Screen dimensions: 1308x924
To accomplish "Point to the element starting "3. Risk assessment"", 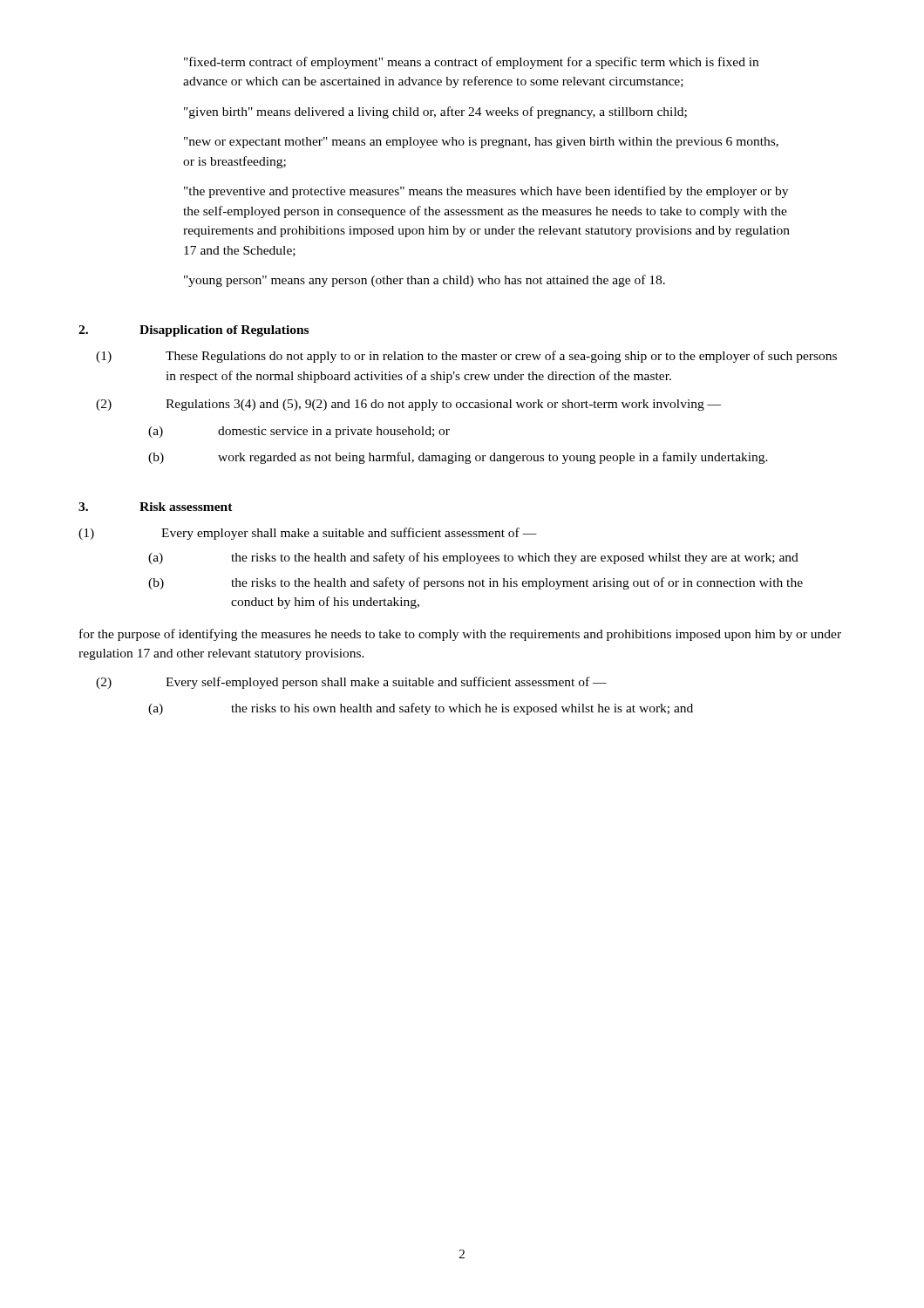I will click(155, 506).
